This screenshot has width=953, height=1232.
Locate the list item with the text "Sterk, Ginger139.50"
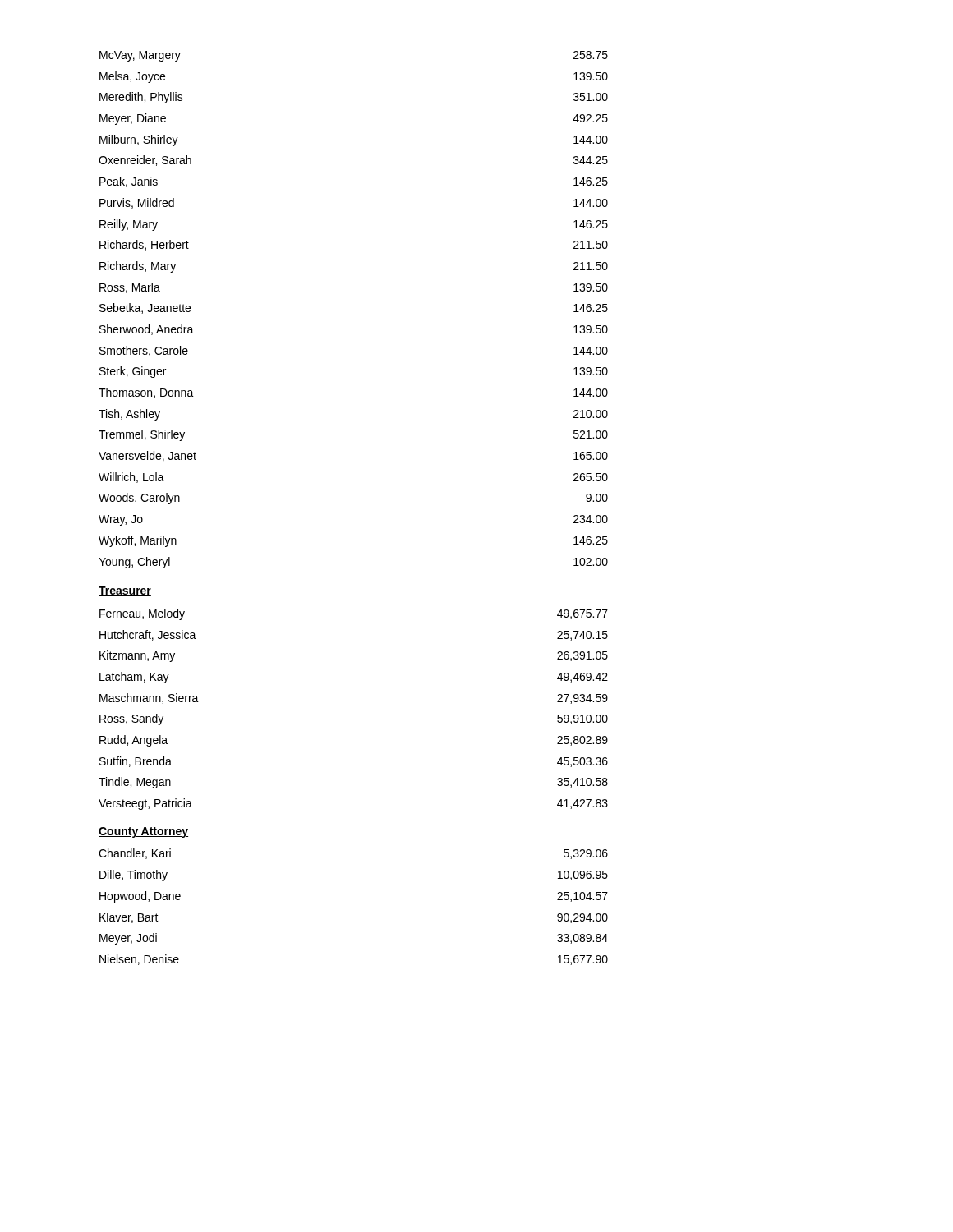coord(137,372)
